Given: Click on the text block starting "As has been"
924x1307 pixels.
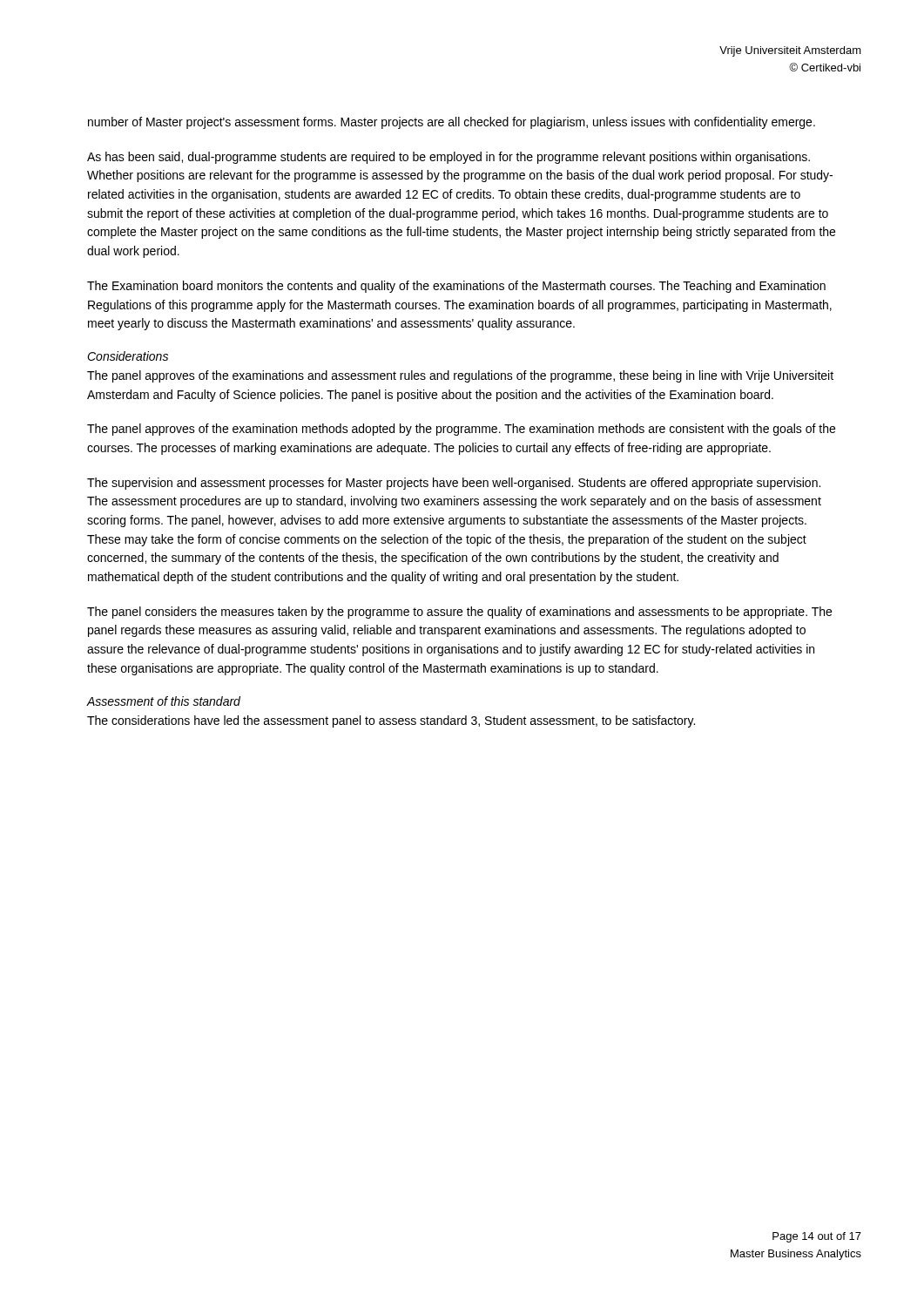Looking at the screenshot, I should (x=462, y=204).
